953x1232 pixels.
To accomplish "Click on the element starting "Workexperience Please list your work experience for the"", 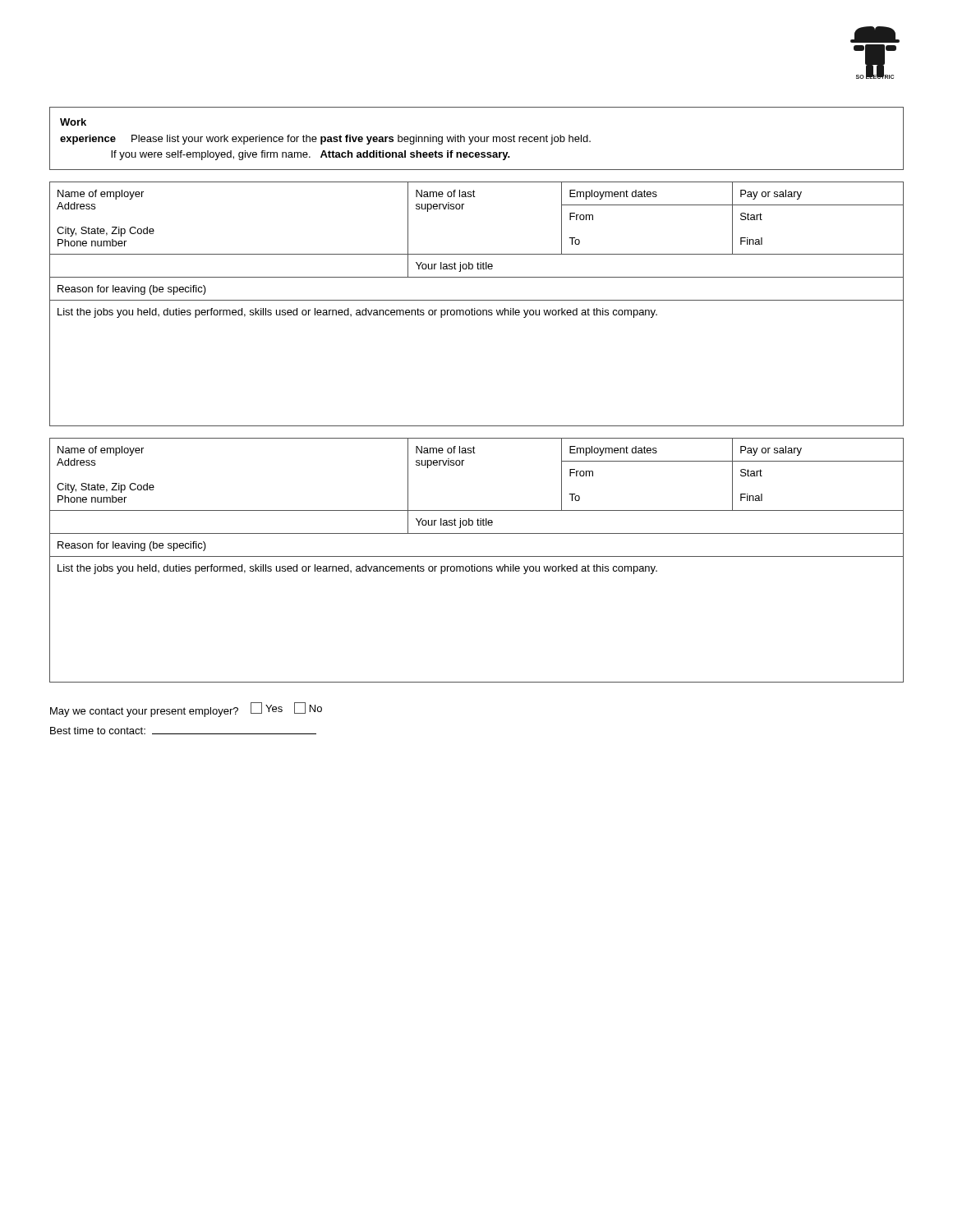I will point(326,138).
